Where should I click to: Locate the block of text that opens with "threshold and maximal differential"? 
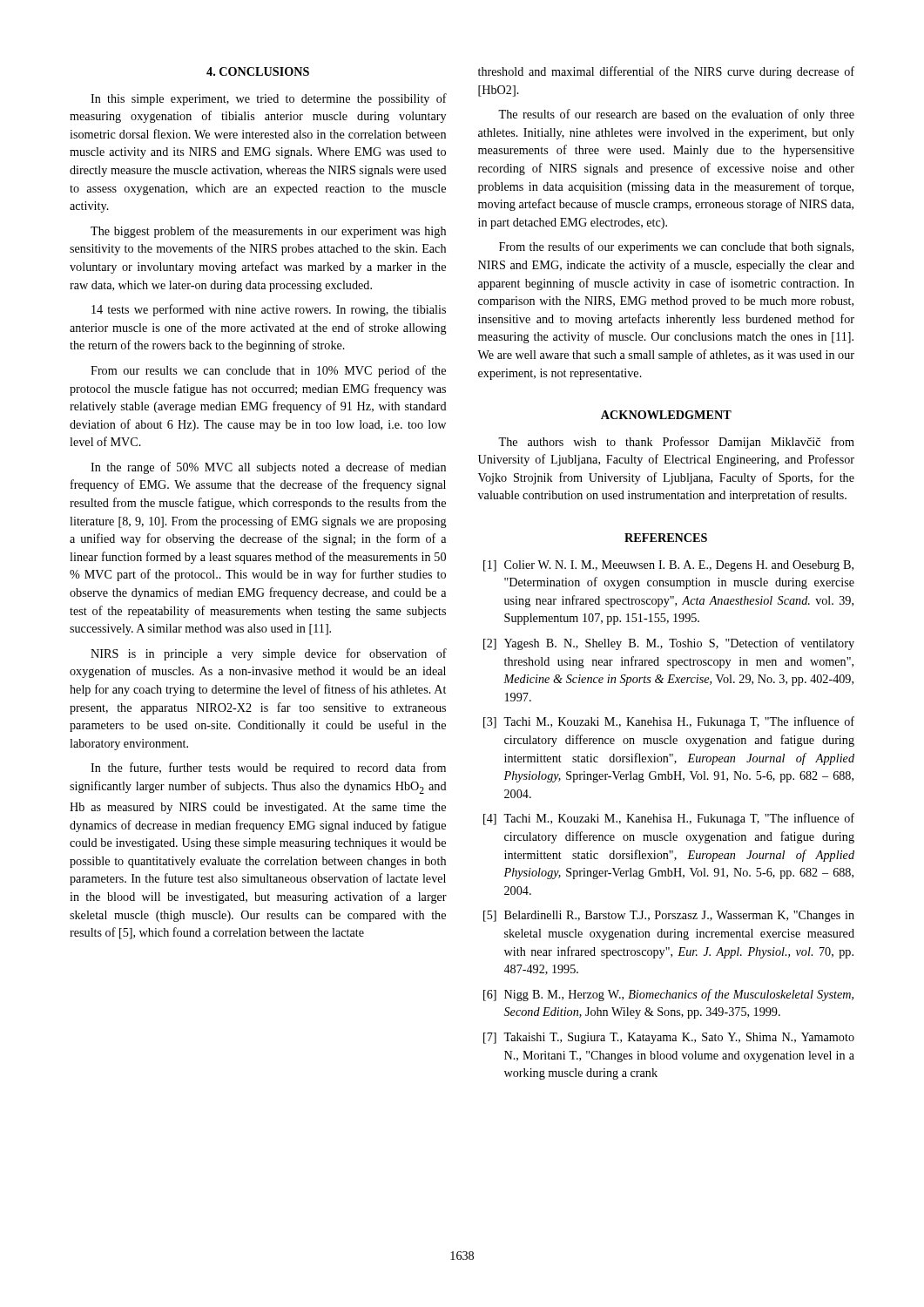click(666, 81)
